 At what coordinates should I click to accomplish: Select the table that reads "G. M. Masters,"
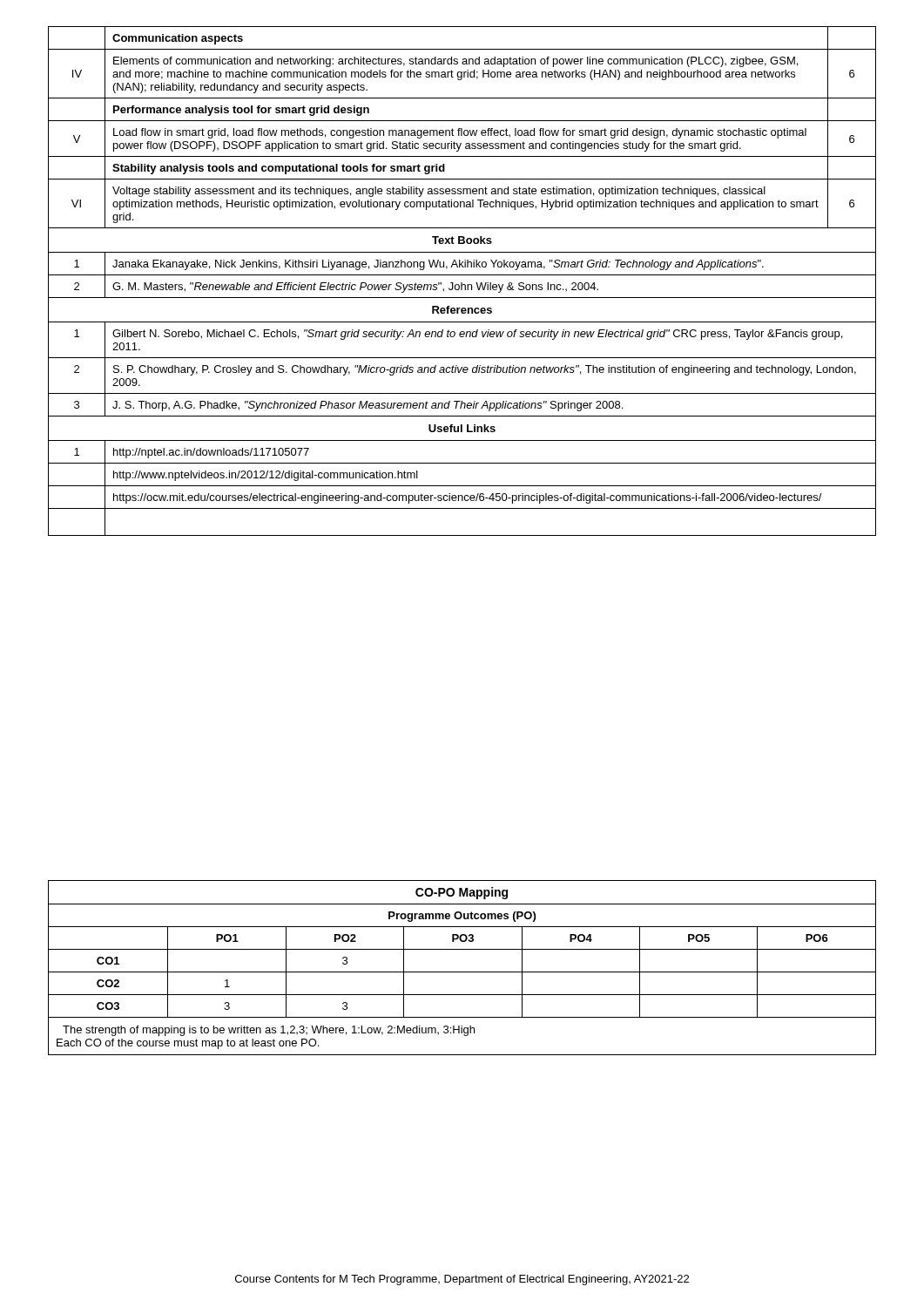(x=462, y=281)
